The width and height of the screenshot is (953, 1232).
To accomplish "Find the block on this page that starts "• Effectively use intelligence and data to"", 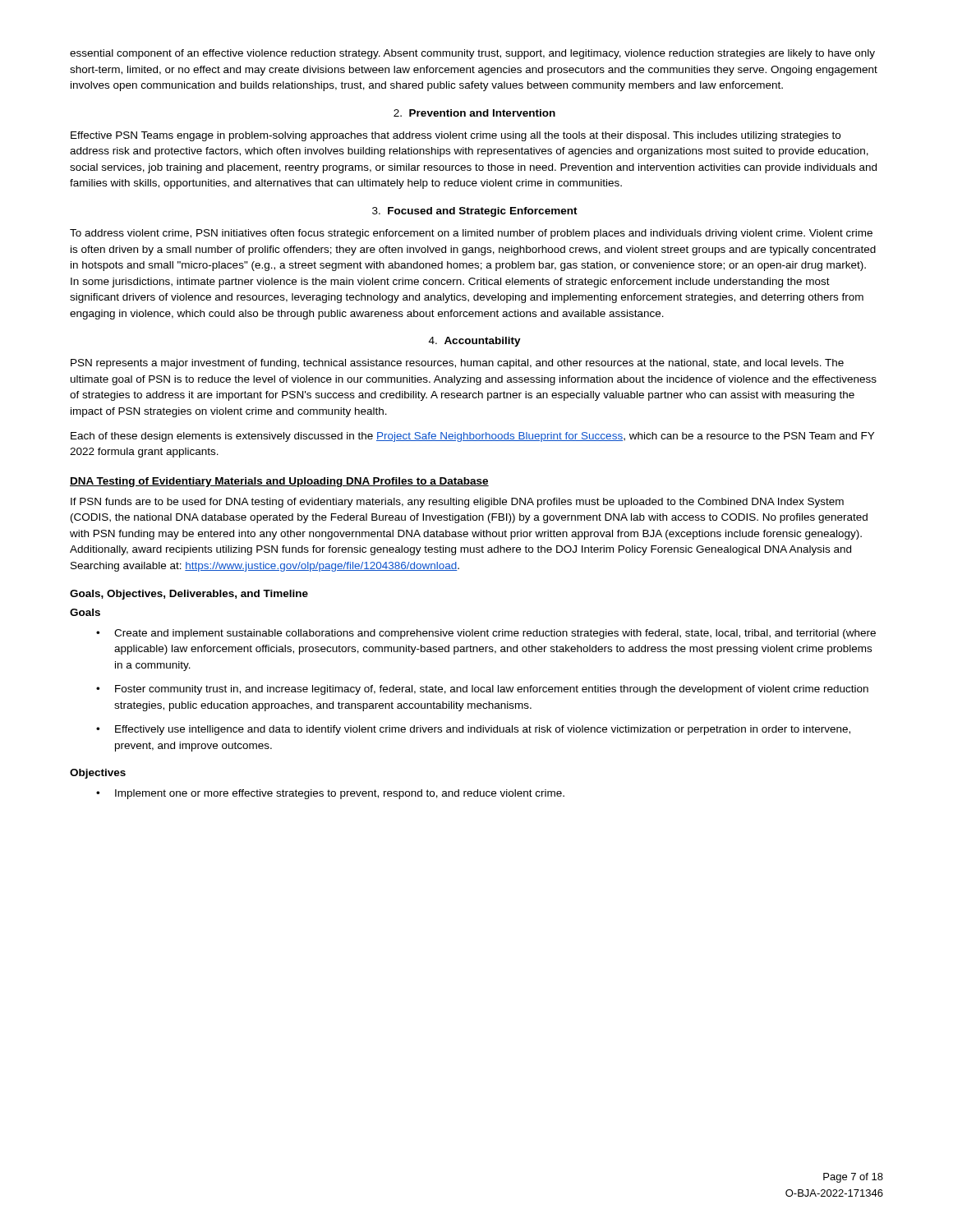I will [x=488, y=737].
